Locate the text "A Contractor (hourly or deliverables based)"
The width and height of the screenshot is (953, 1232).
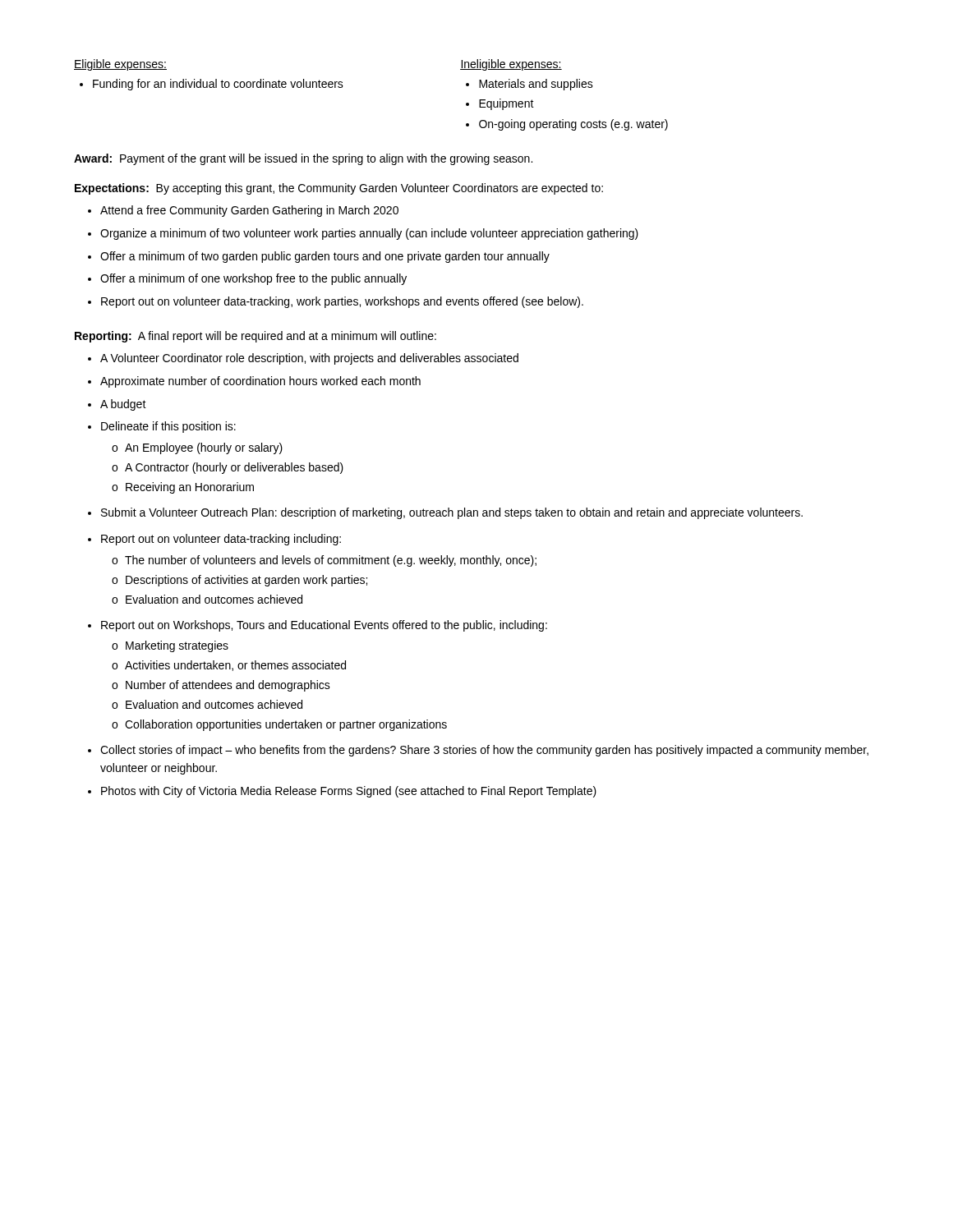(234, 467)
